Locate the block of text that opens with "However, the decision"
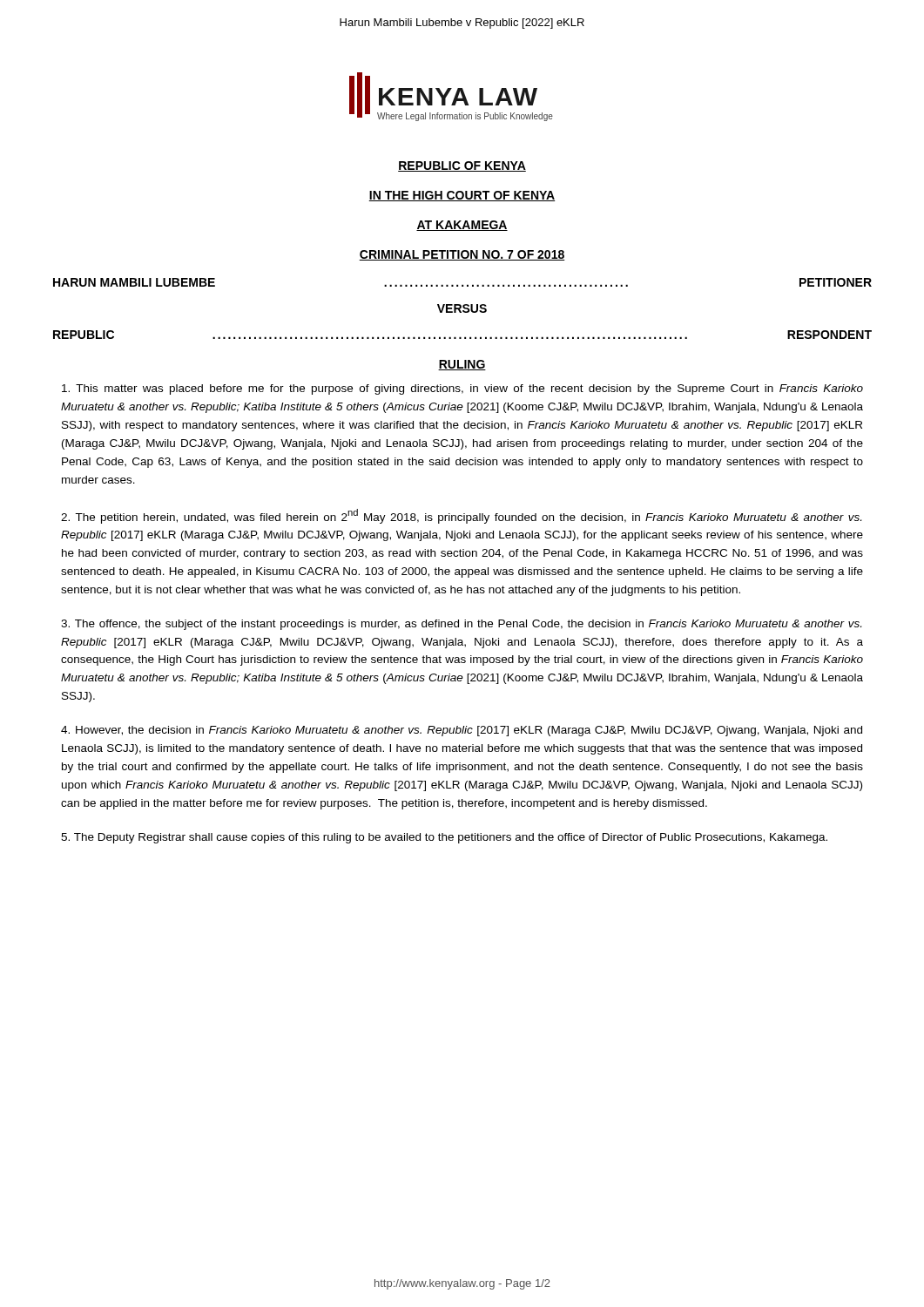The height and width of the screenshot is (1307, 924). pos(462,766)
